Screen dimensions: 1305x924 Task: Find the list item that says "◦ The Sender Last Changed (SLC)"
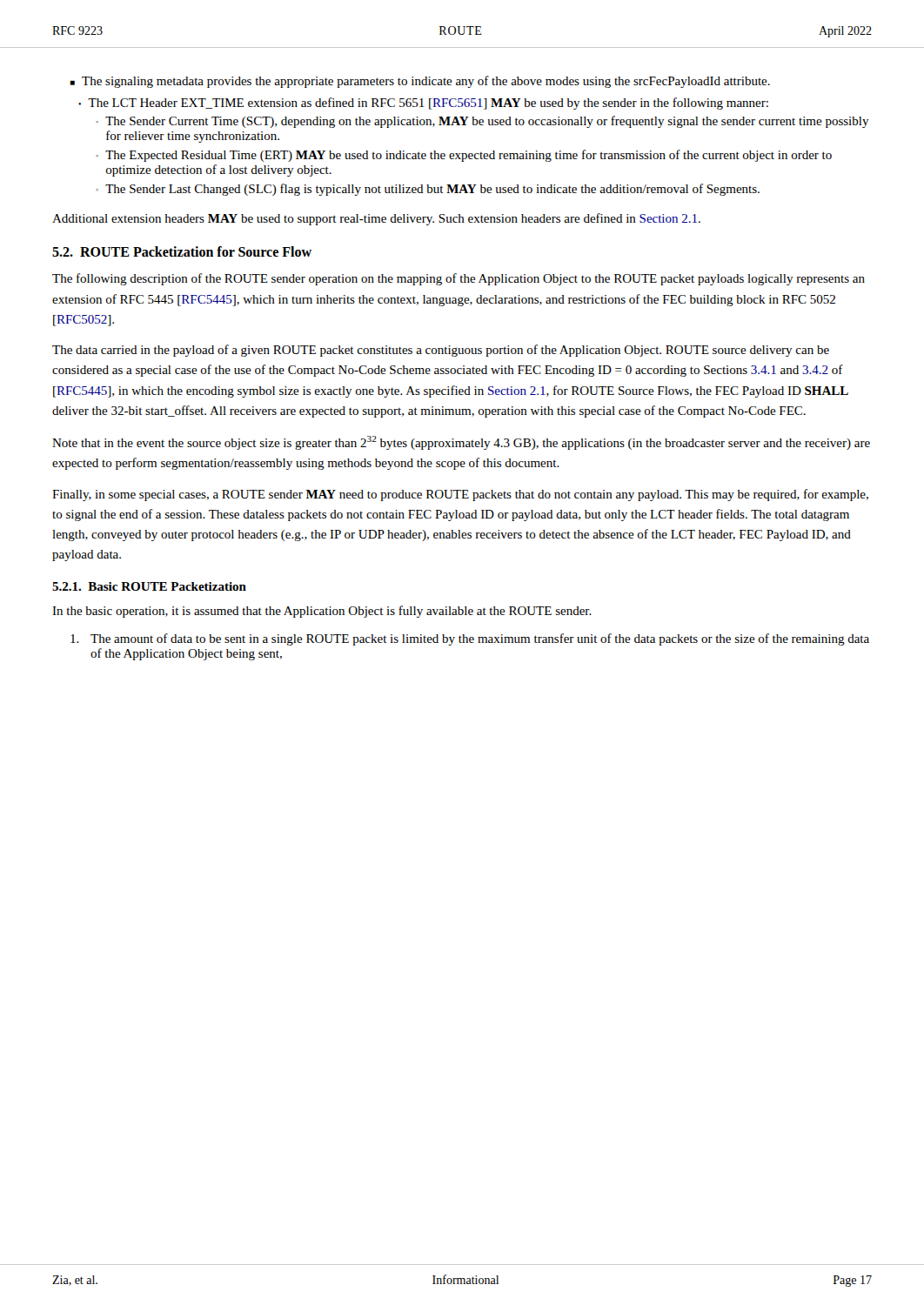coord(428,189)
